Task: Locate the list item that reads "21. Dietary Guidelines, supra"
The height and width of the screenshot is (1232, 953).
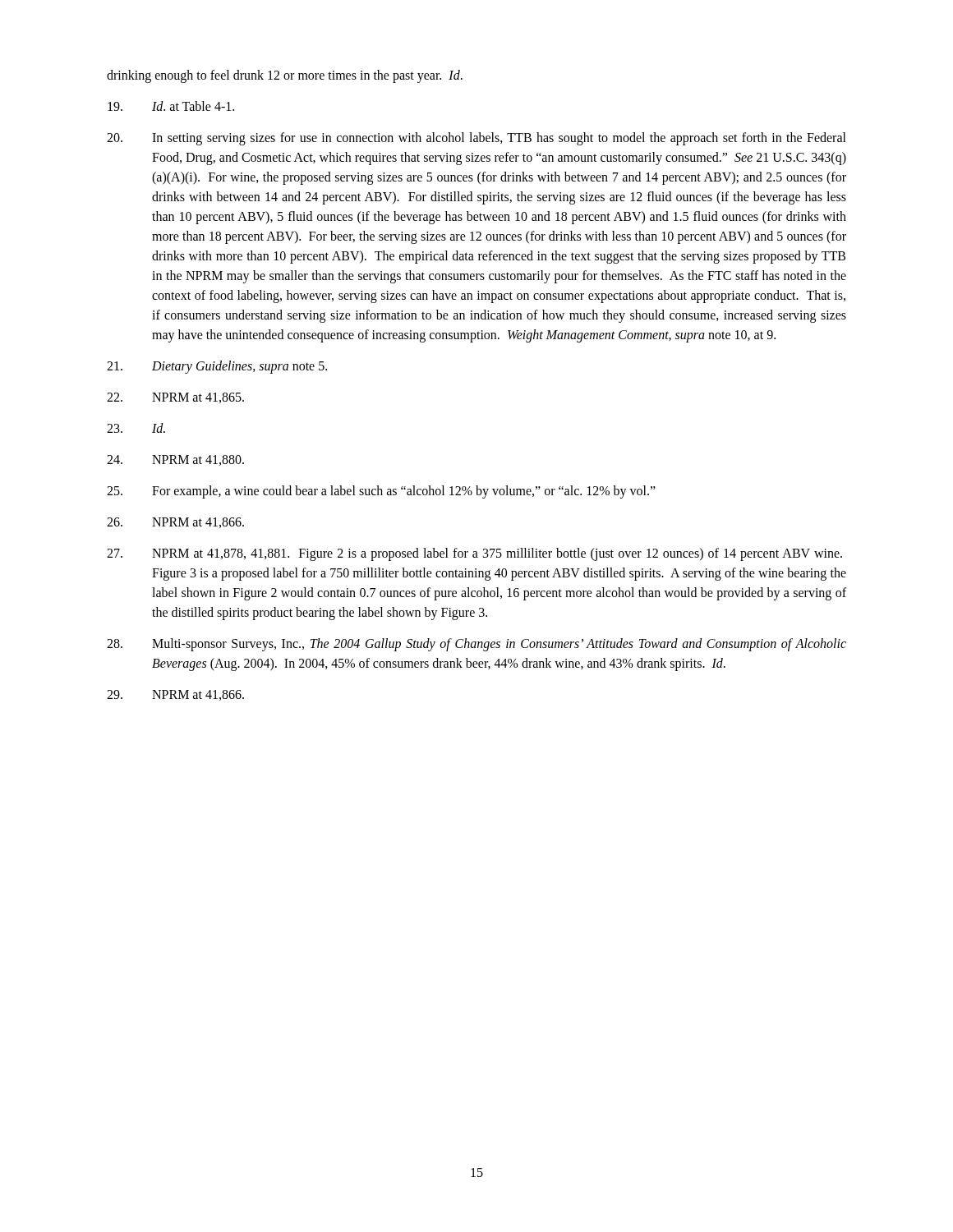Action: point(217,367)
